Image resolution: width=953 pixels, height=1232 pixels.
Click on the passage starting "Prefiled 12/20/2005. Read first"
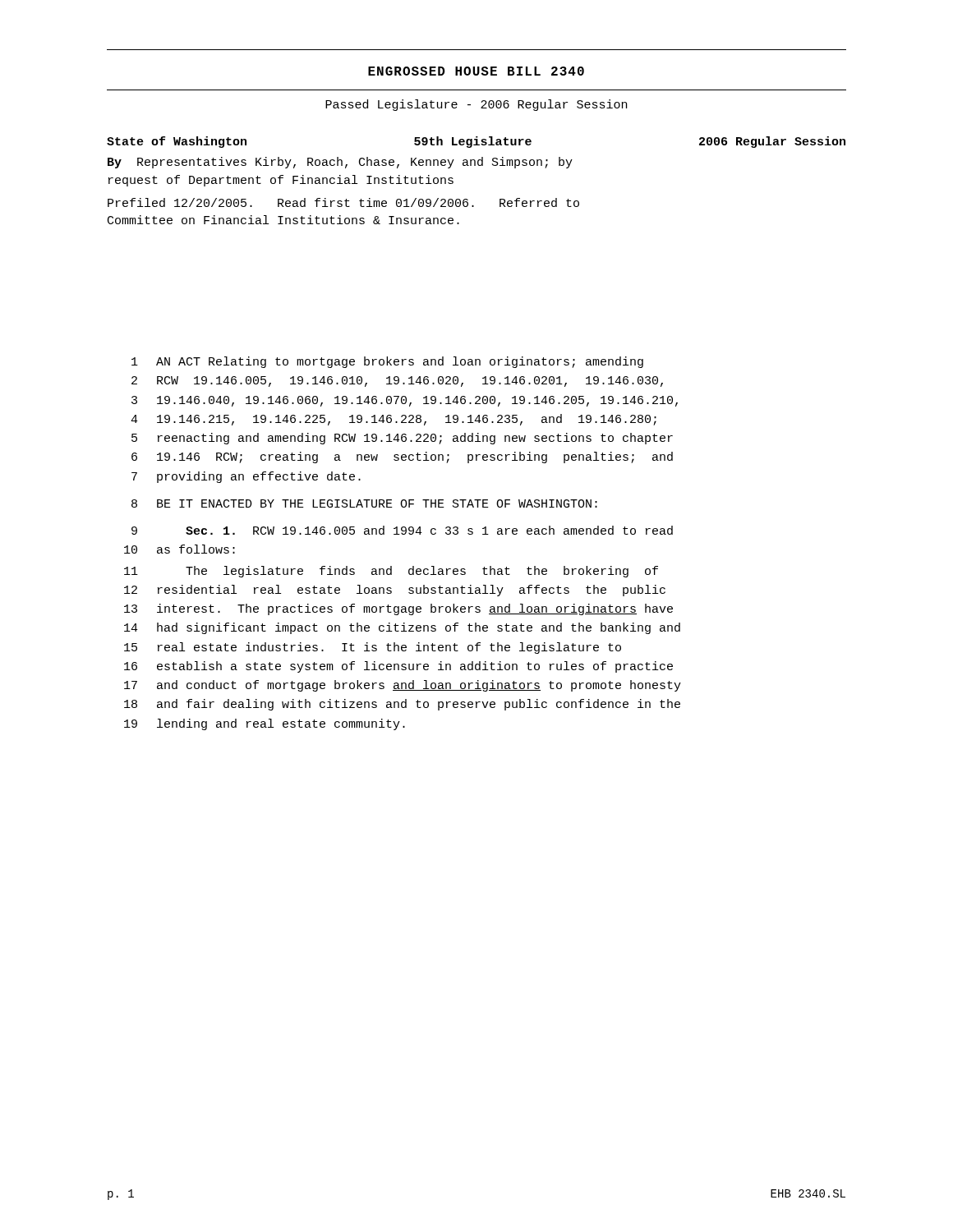(343, 213)
